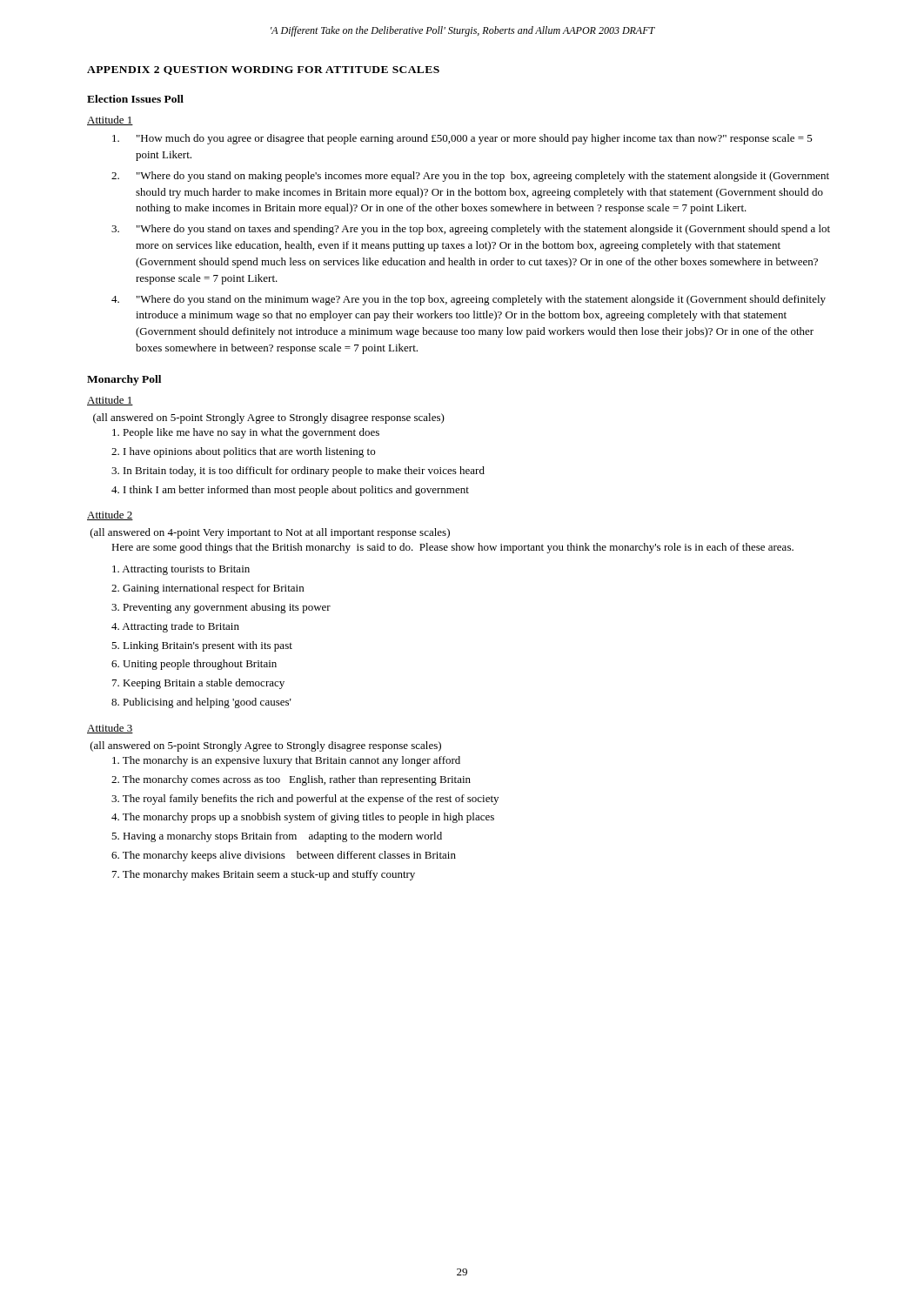Locate the text block starting "6. Uniting people throughout Britain"
924x1305 pixels.
click(194, 664)
